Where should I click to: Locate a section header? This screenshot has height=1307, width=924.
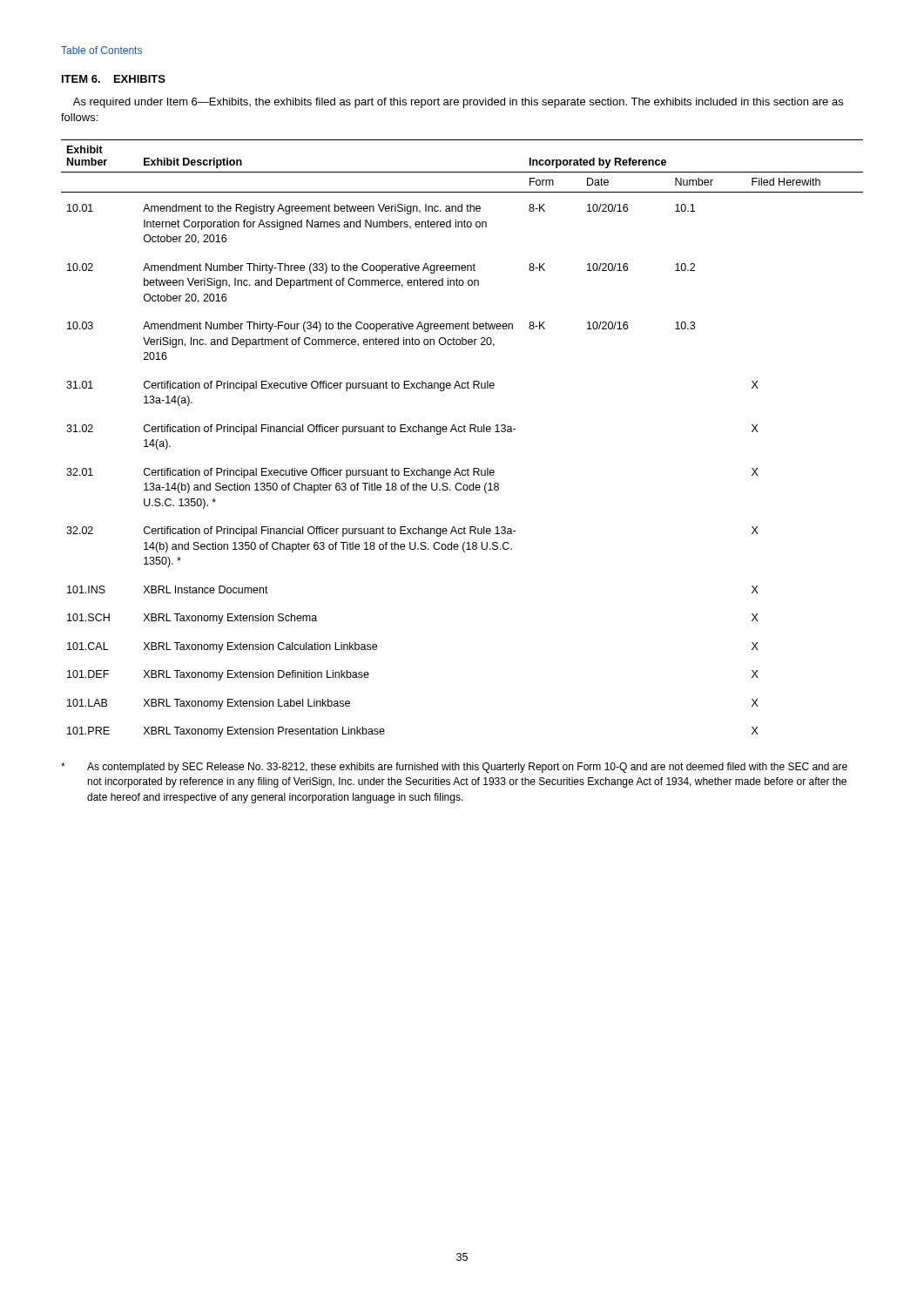click(113, 79)
